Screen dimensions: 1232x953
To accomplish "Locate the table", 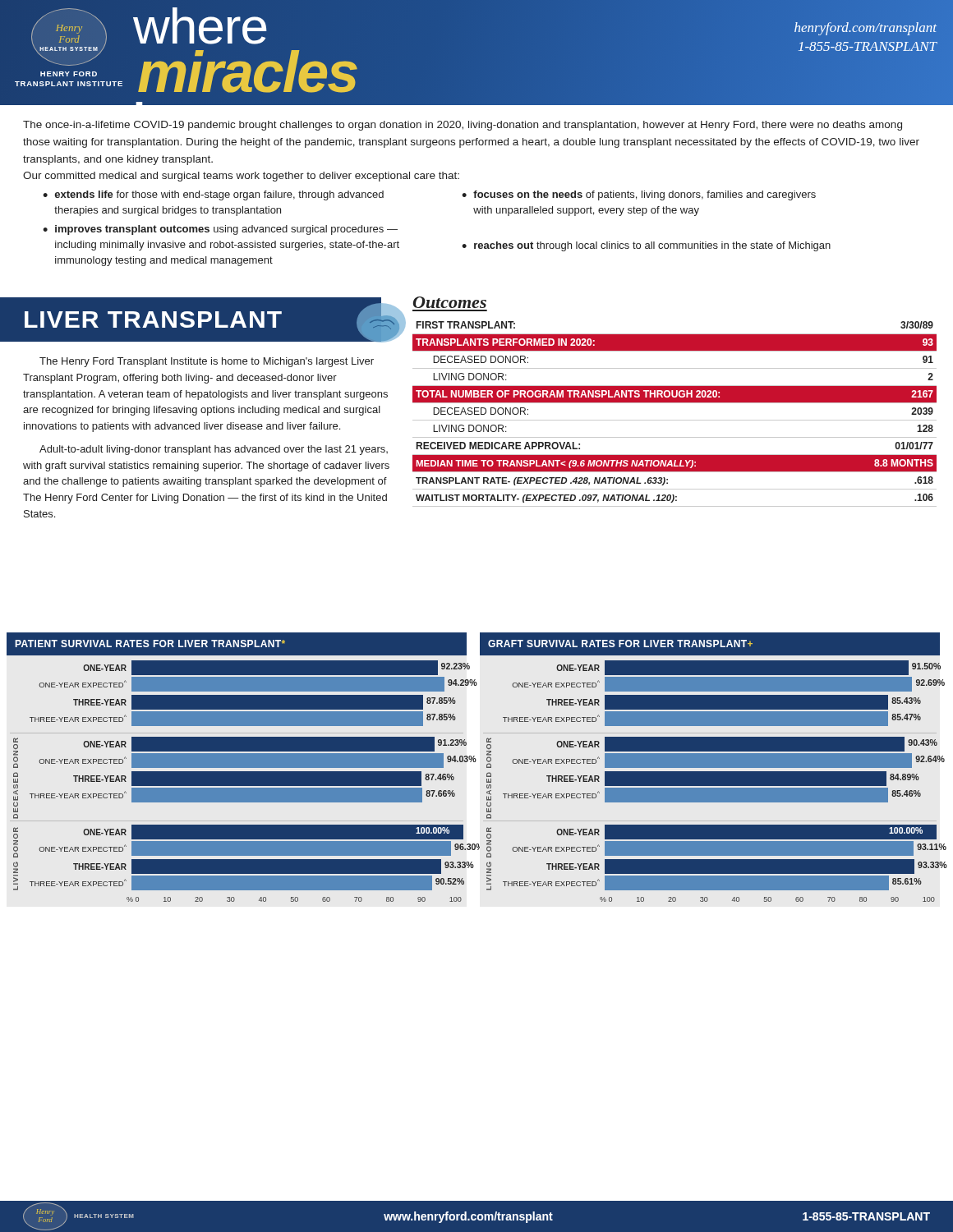I will click(x=675, y=399).
